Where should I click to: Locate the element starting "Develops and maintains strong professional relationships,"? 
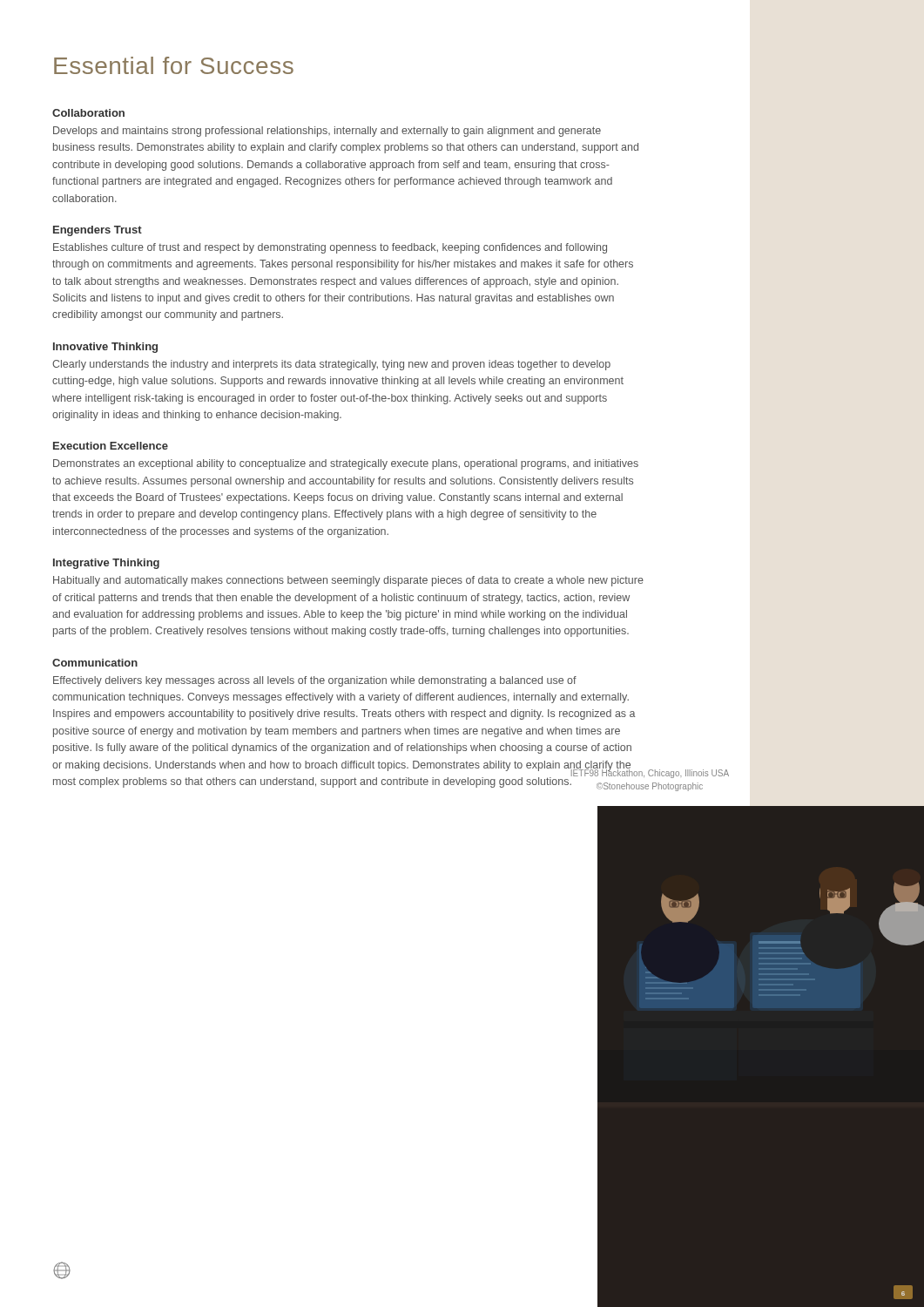[x=348, y=165]
